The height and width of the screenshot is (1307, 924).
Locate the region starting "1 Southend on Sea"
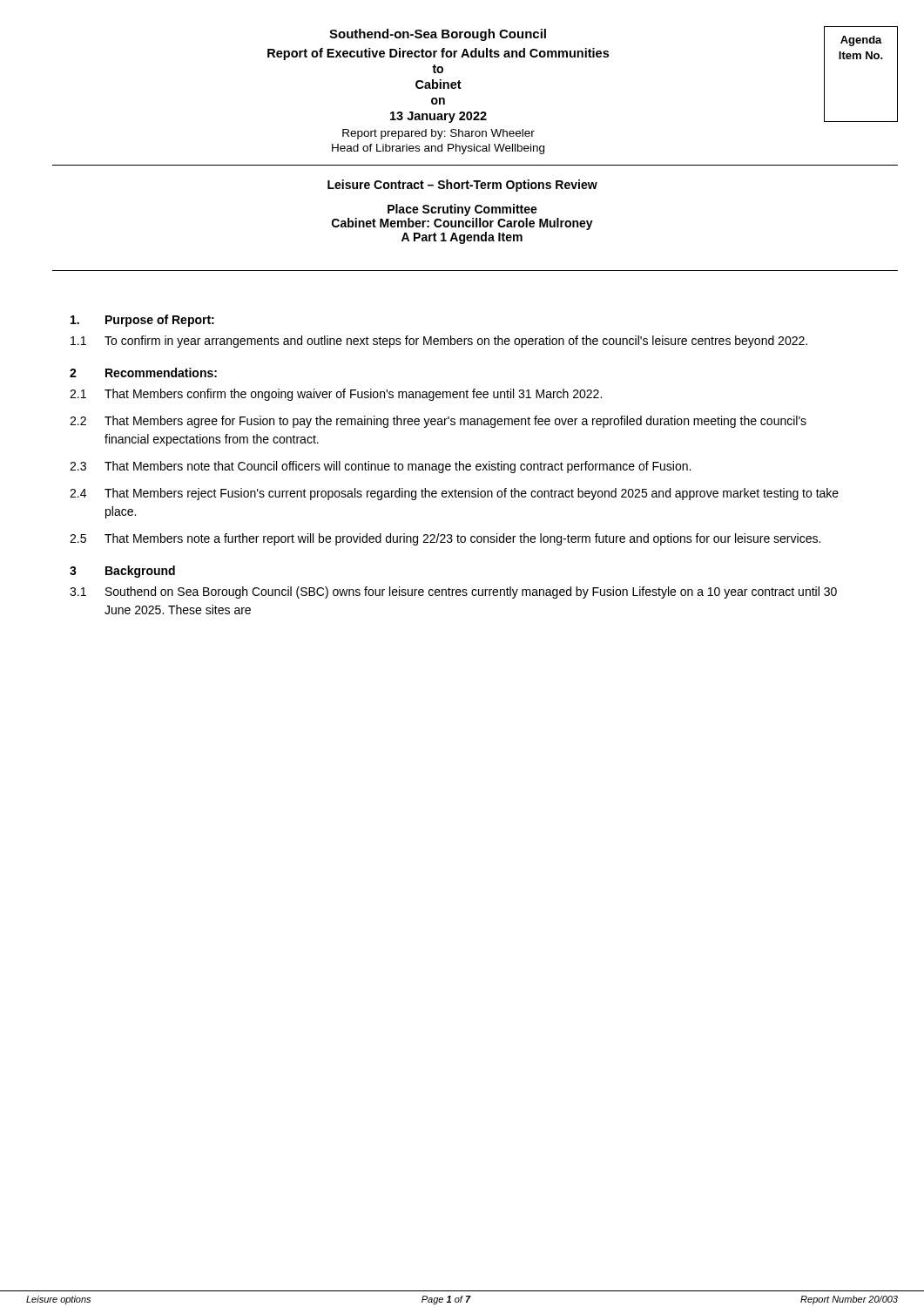462,601
